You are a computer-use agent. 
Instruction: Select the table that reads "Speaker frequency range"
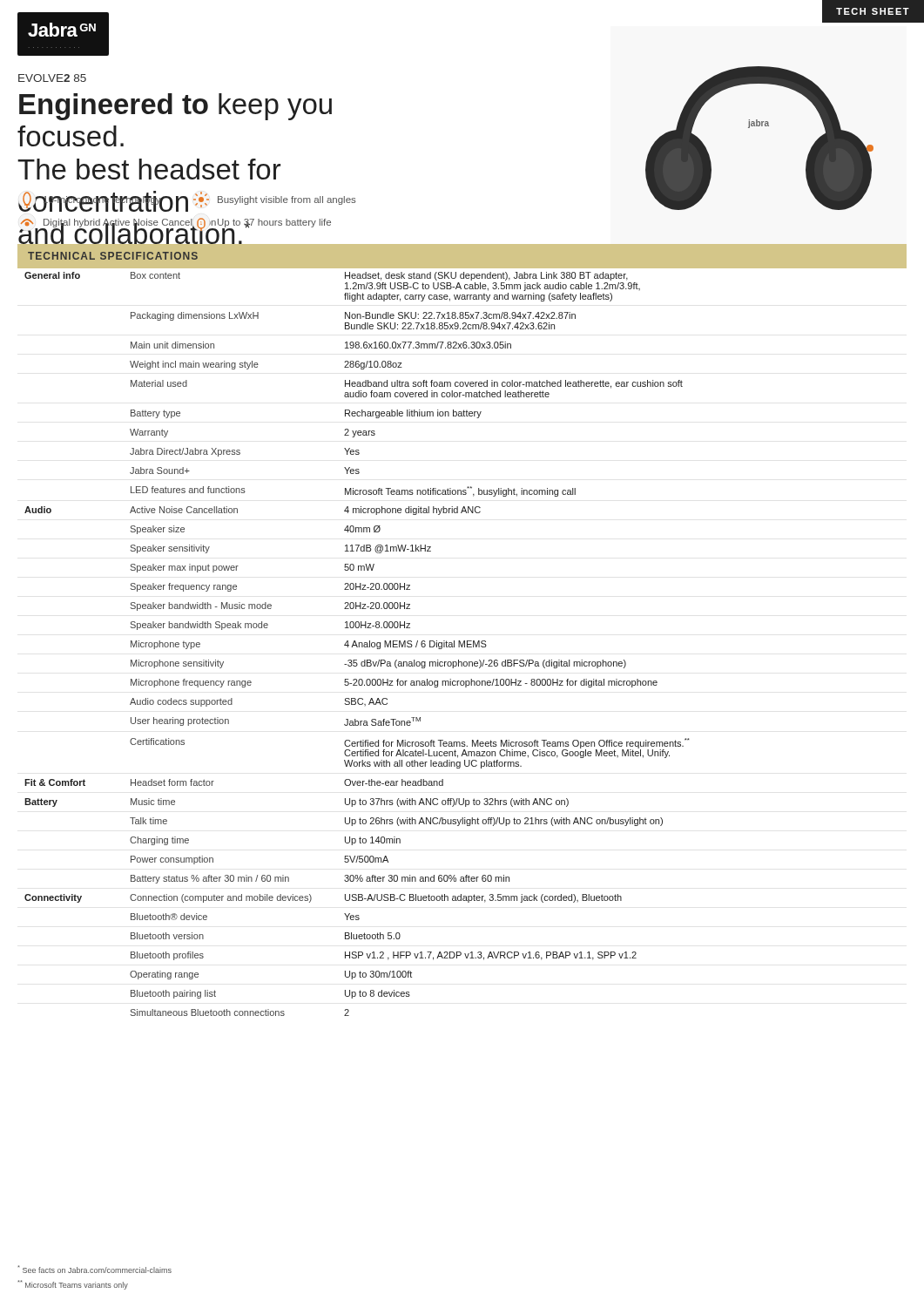click(x=462, y=644)
